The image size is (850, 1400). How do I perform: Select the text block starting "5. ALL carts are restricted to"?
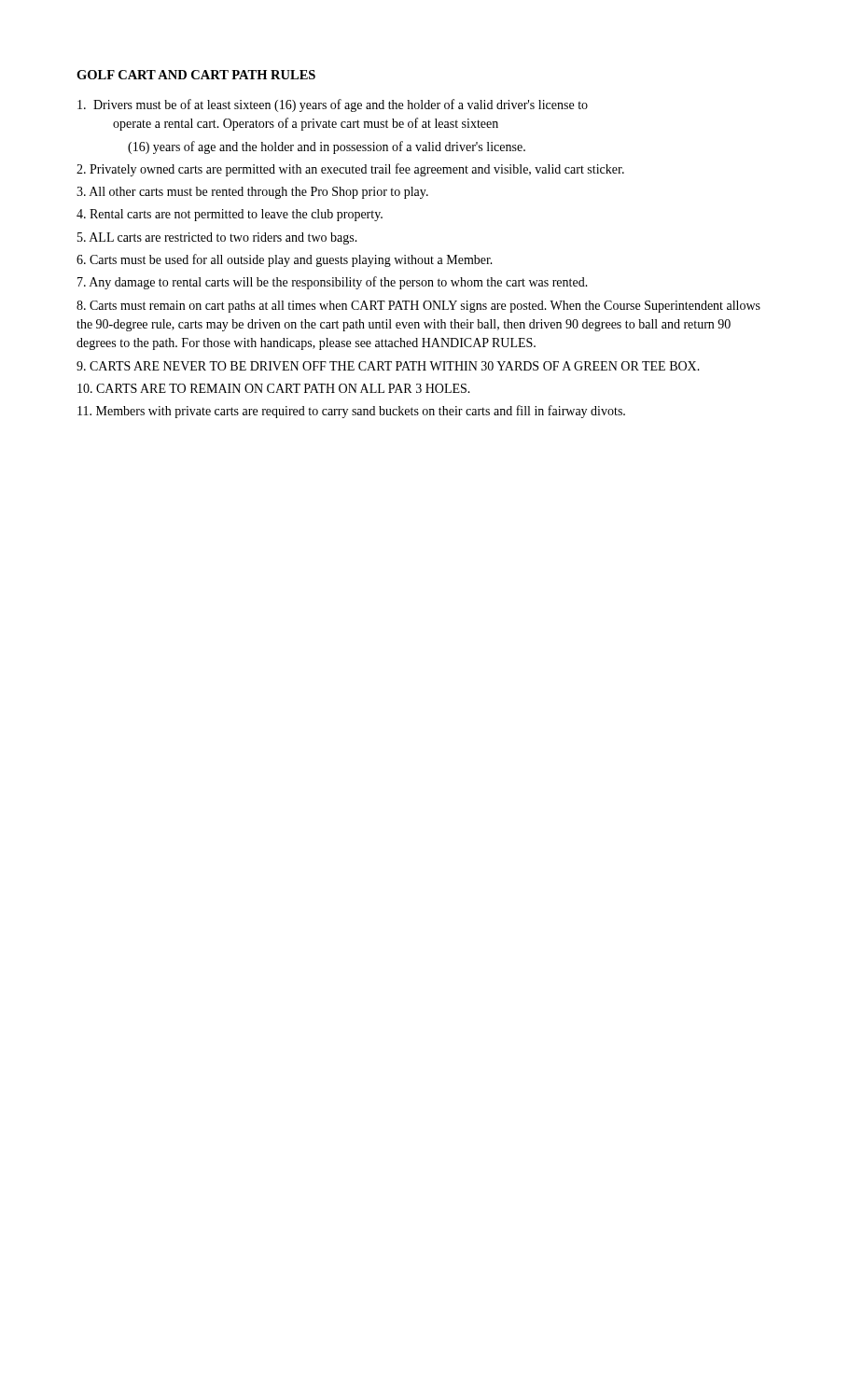click(x=217, y=237)
